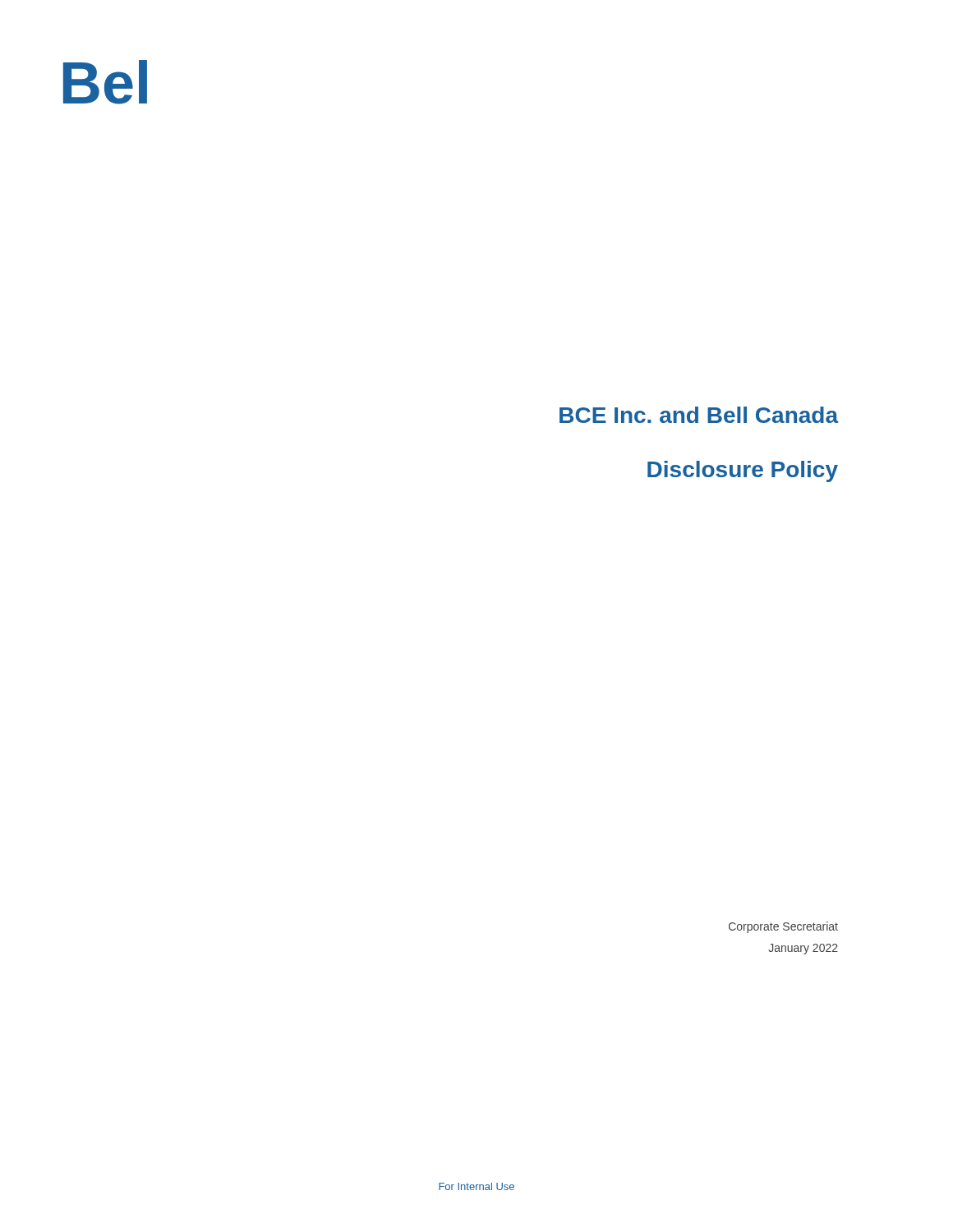Screen dimensions: 1232x953
Task: Where does it say "Corporate Secretariat"?
Action: click(x=783, y=926)
